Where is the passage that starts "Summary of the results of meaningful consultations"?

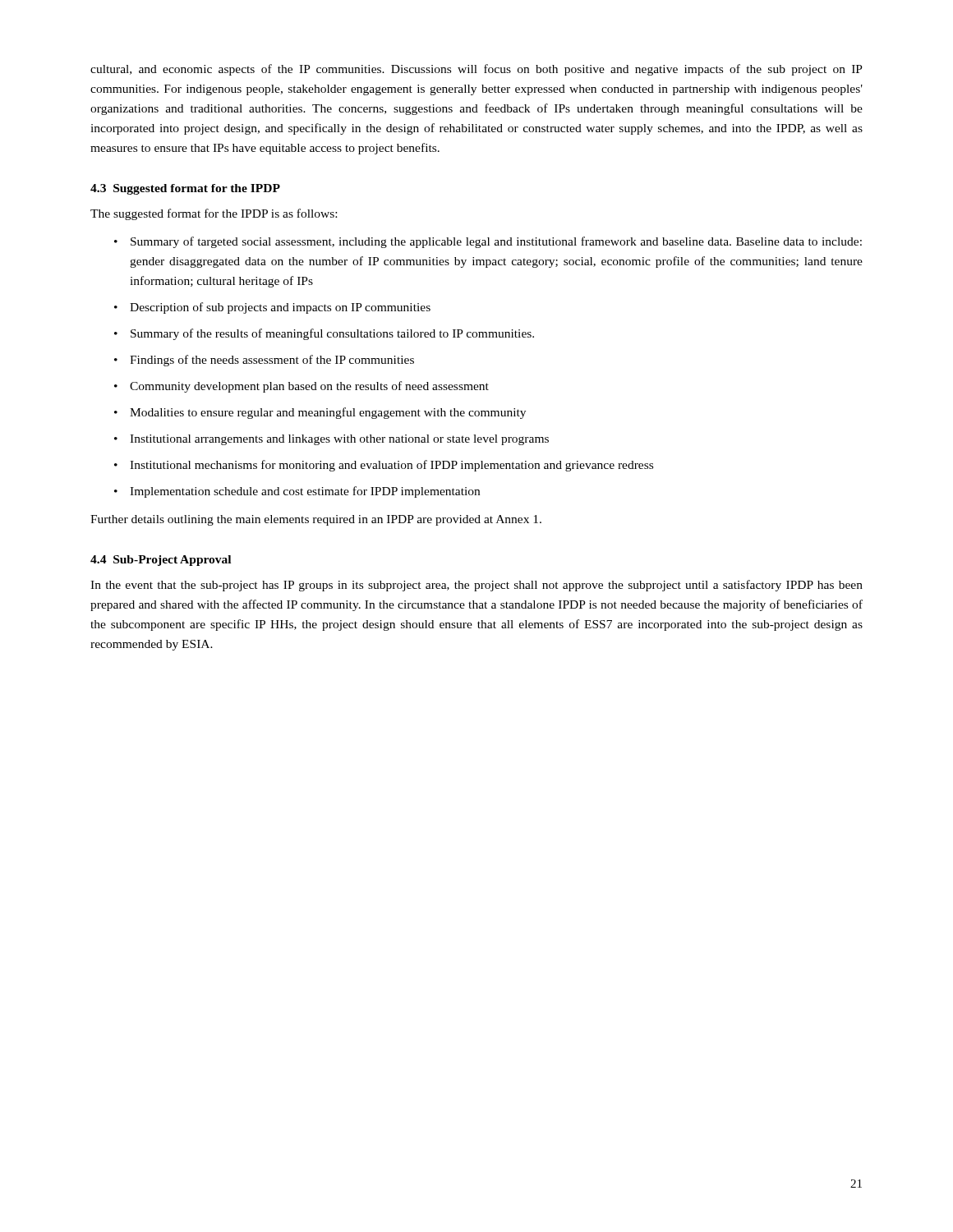click(x=332, y=333)
